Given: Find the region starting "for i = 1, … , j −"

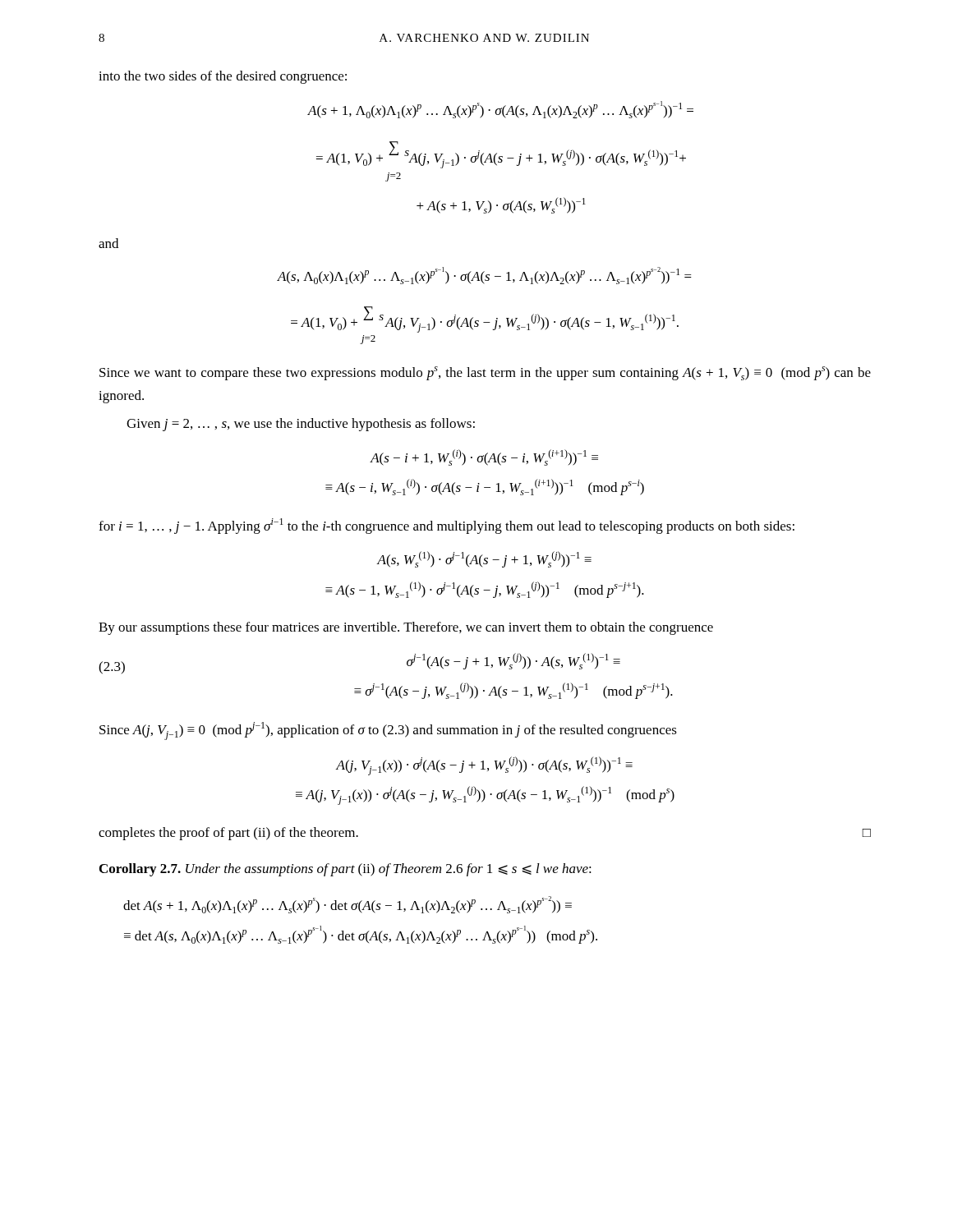Looking at the screenshot, I should pyautogui.click(x=485, y=526).
